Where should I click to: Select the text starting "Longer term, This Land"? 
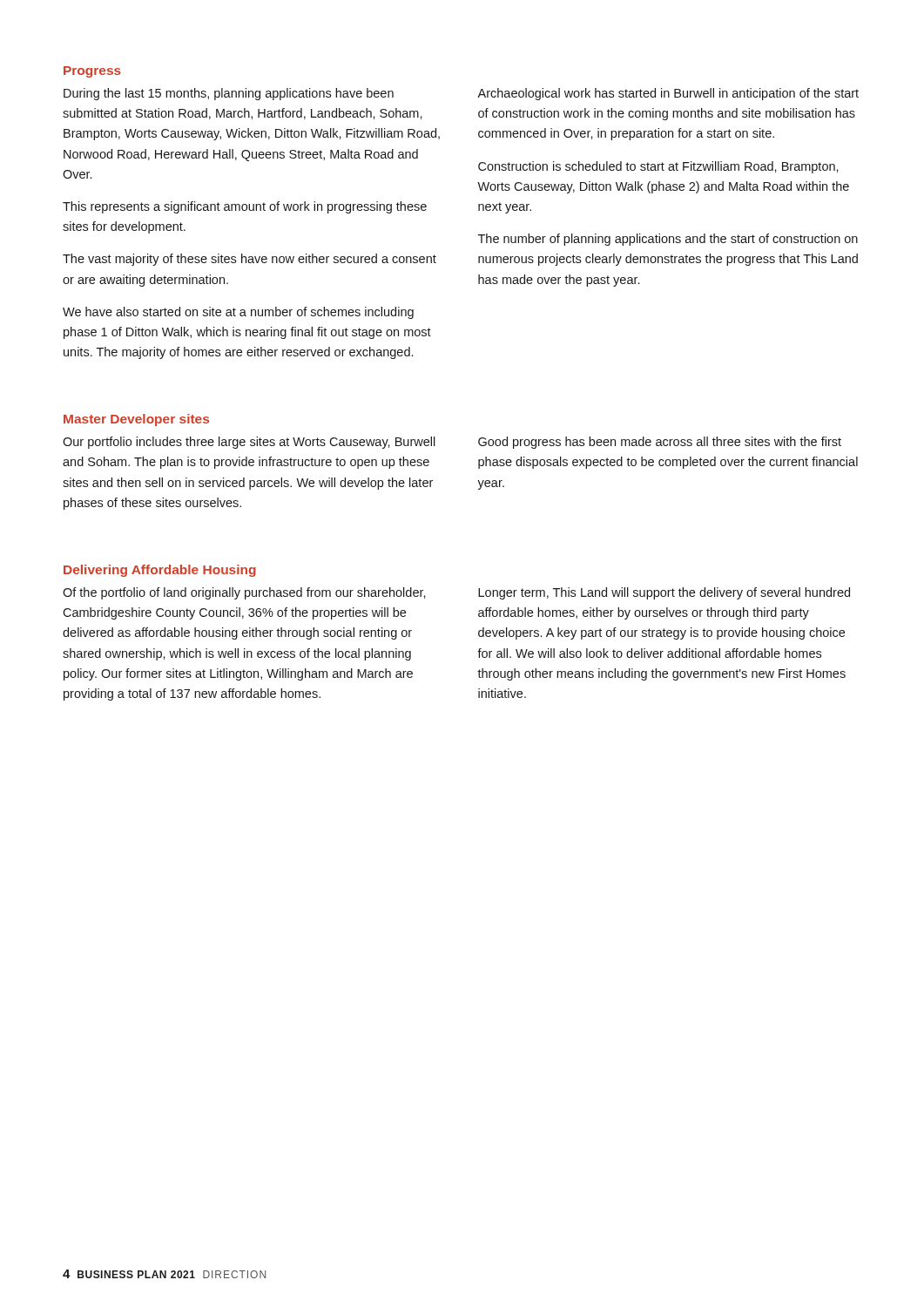point(664,643)
